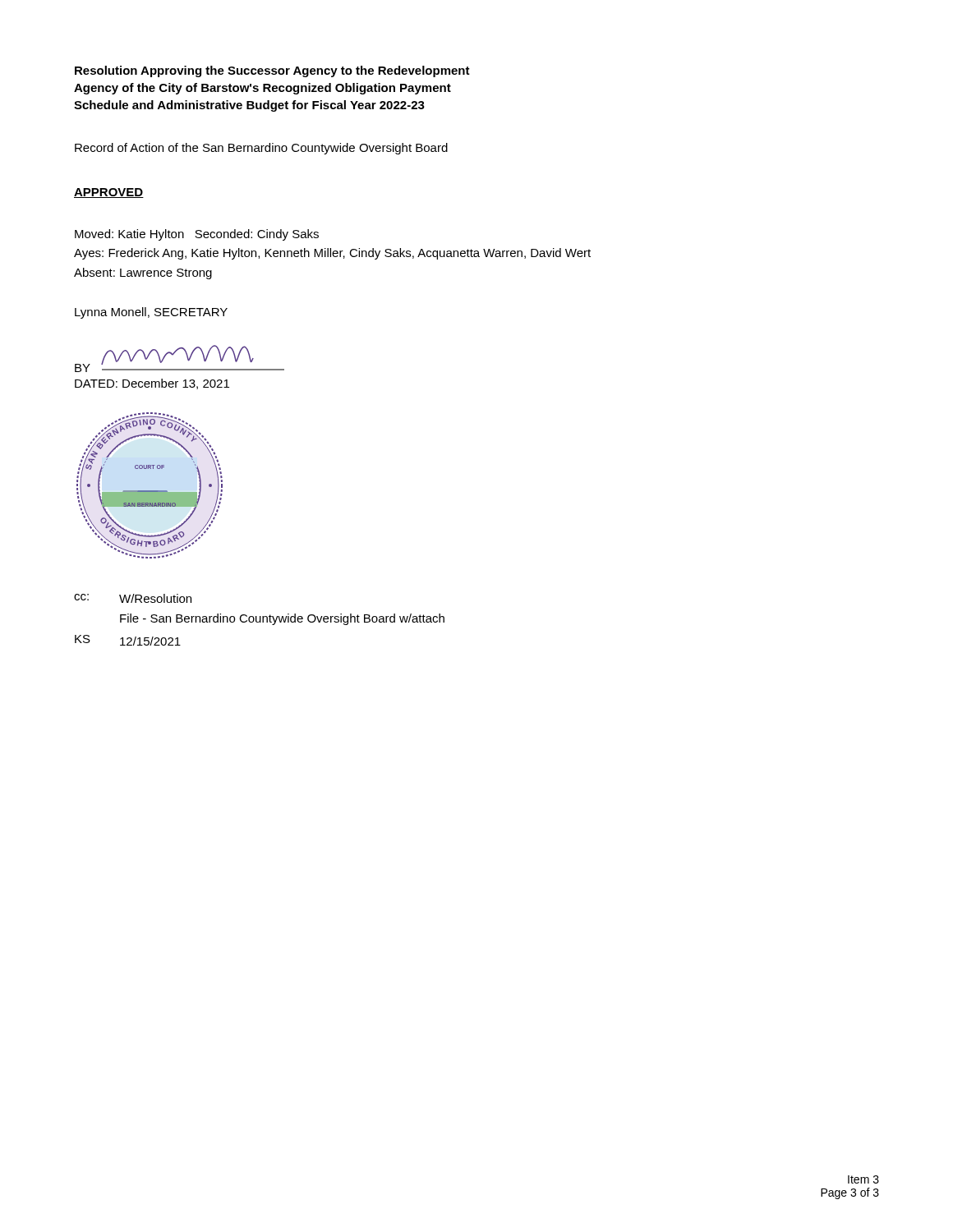Viewport: 953px width, 1232px height.
Task: Select the block starting "Moved: Katie Hylton Seconded: Cindy"
Action: pos(476,253)
